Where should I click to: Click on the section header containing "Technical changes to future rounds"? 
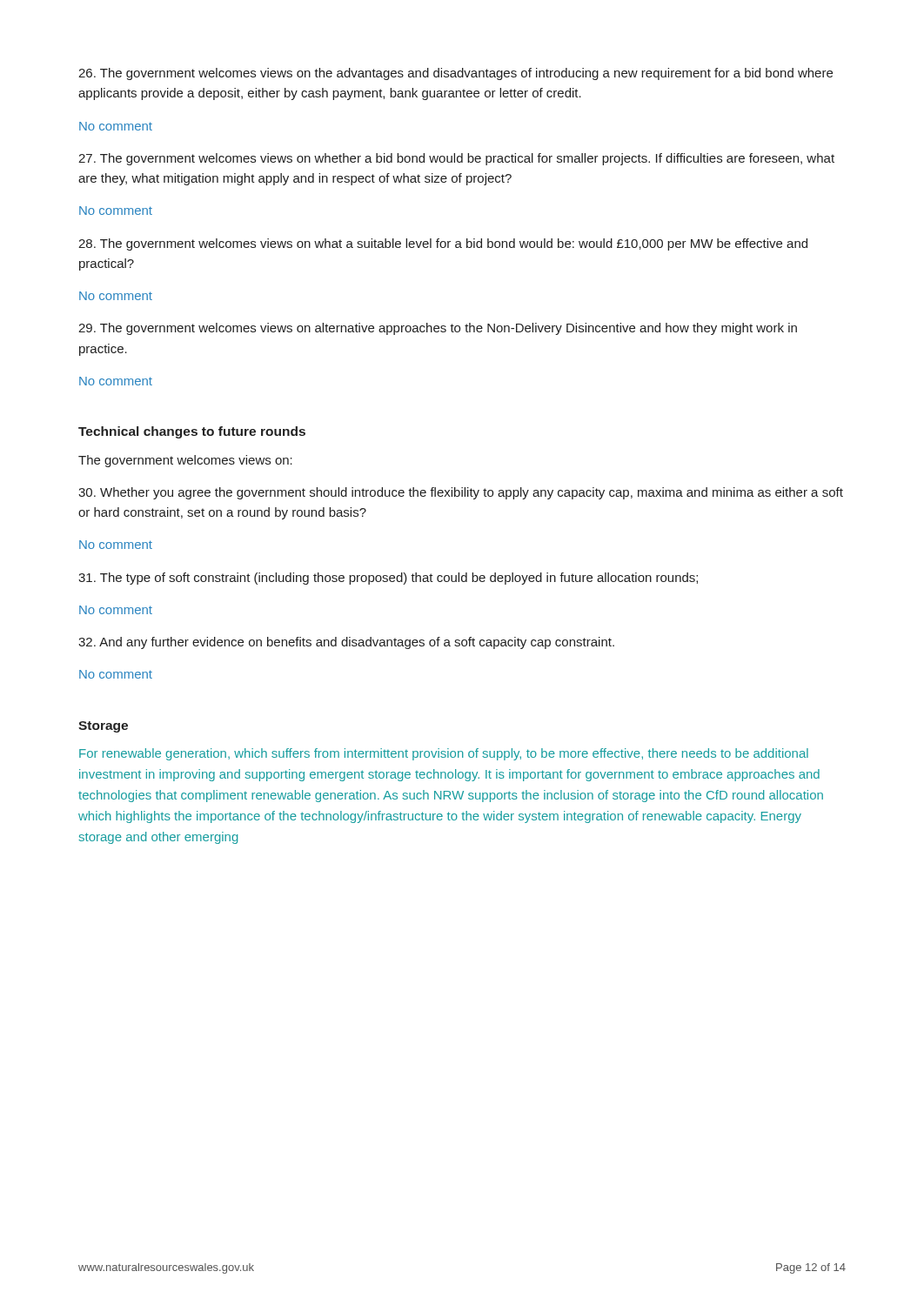(x=192, y=431)
